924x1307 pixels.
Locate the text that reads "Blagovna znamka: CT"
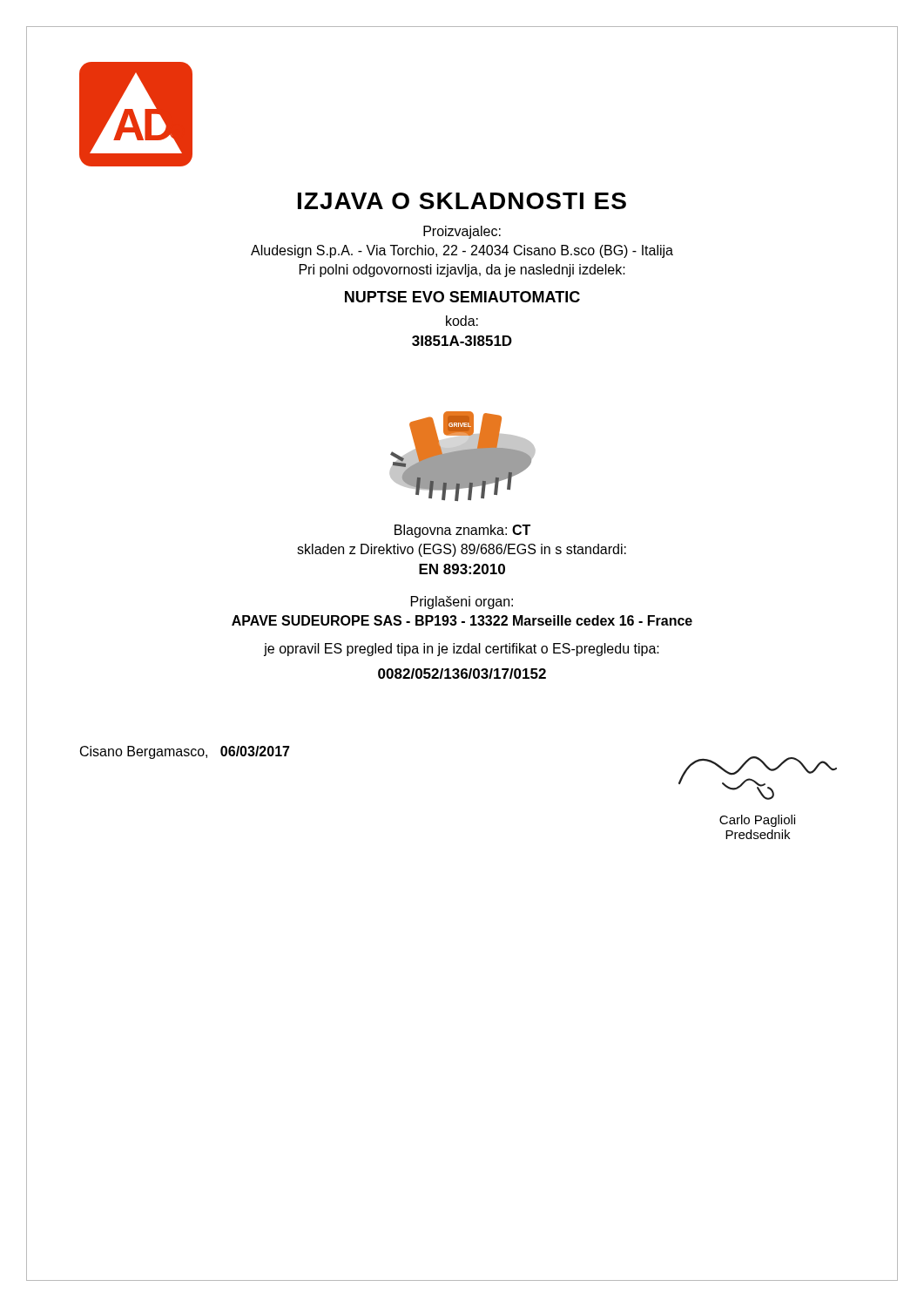tap(462, 530)
